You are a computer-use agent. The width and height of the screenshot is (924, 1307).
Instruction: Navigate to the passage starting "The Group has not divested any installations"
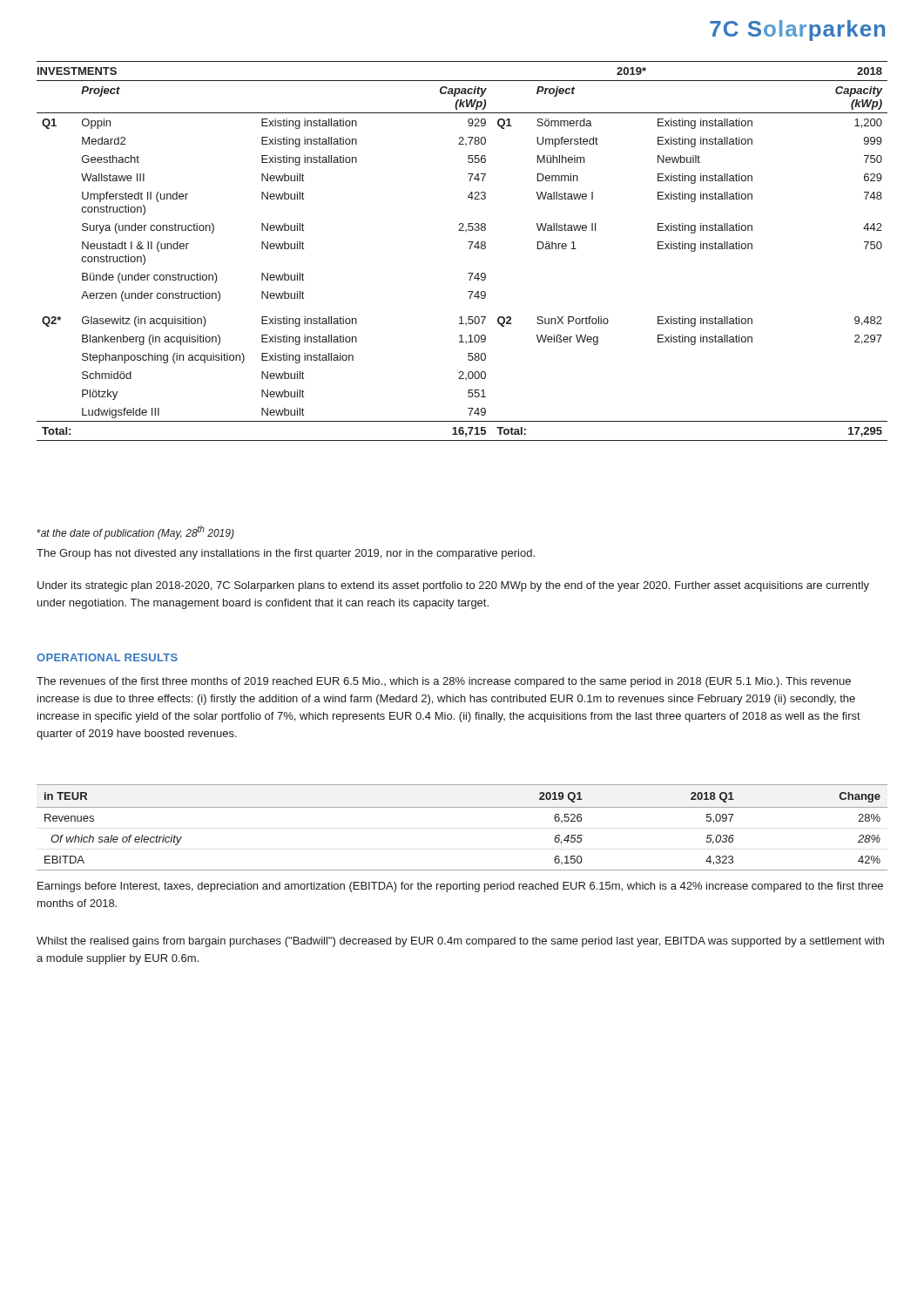[286, 553]
